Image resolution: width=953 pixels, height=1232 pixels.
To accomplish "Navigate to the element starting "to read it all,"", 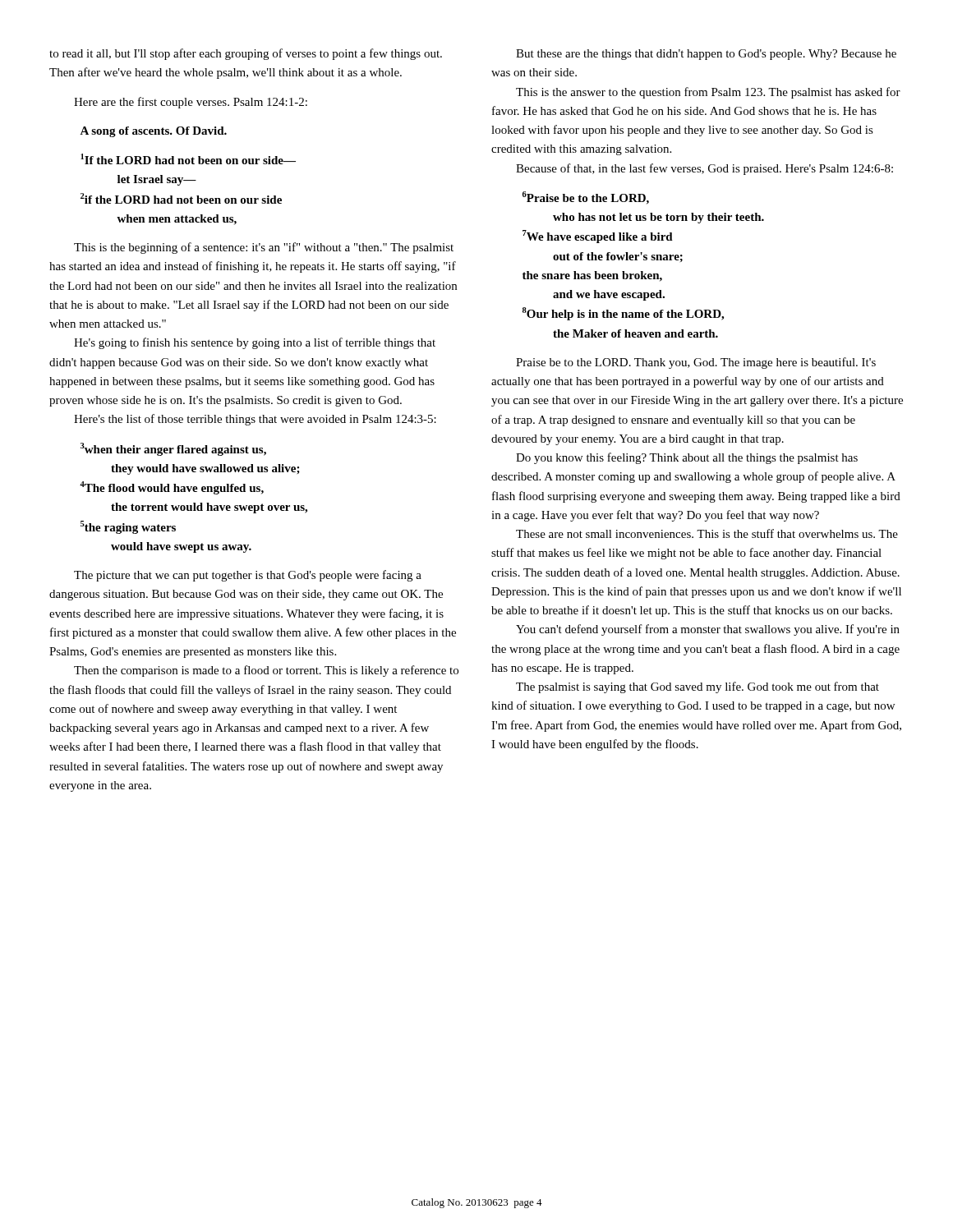I will (x=255, y=63).
